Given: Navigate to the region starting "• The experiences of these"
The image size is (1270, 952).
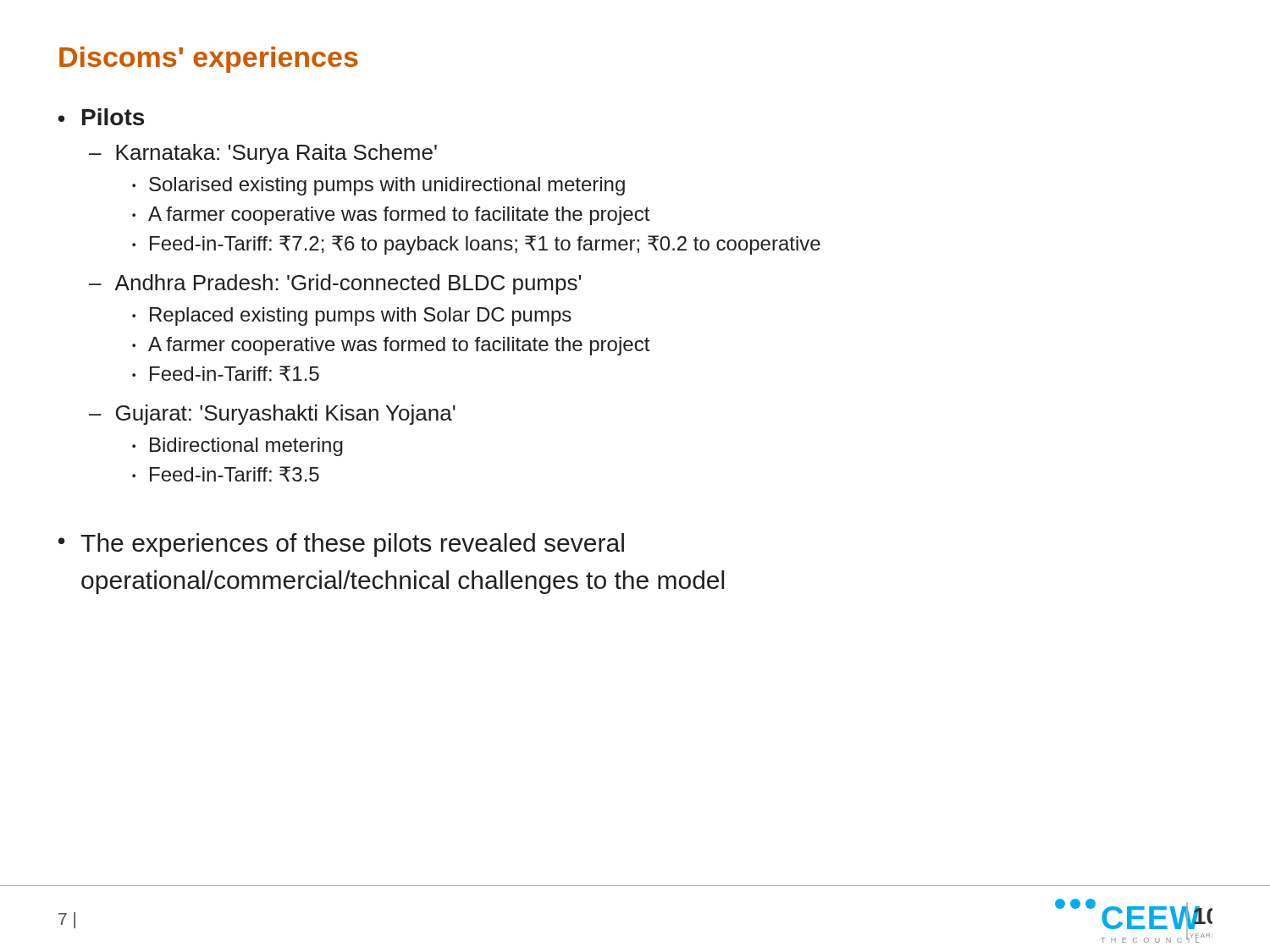Looking at the screenshot, I should pos(392,562).
